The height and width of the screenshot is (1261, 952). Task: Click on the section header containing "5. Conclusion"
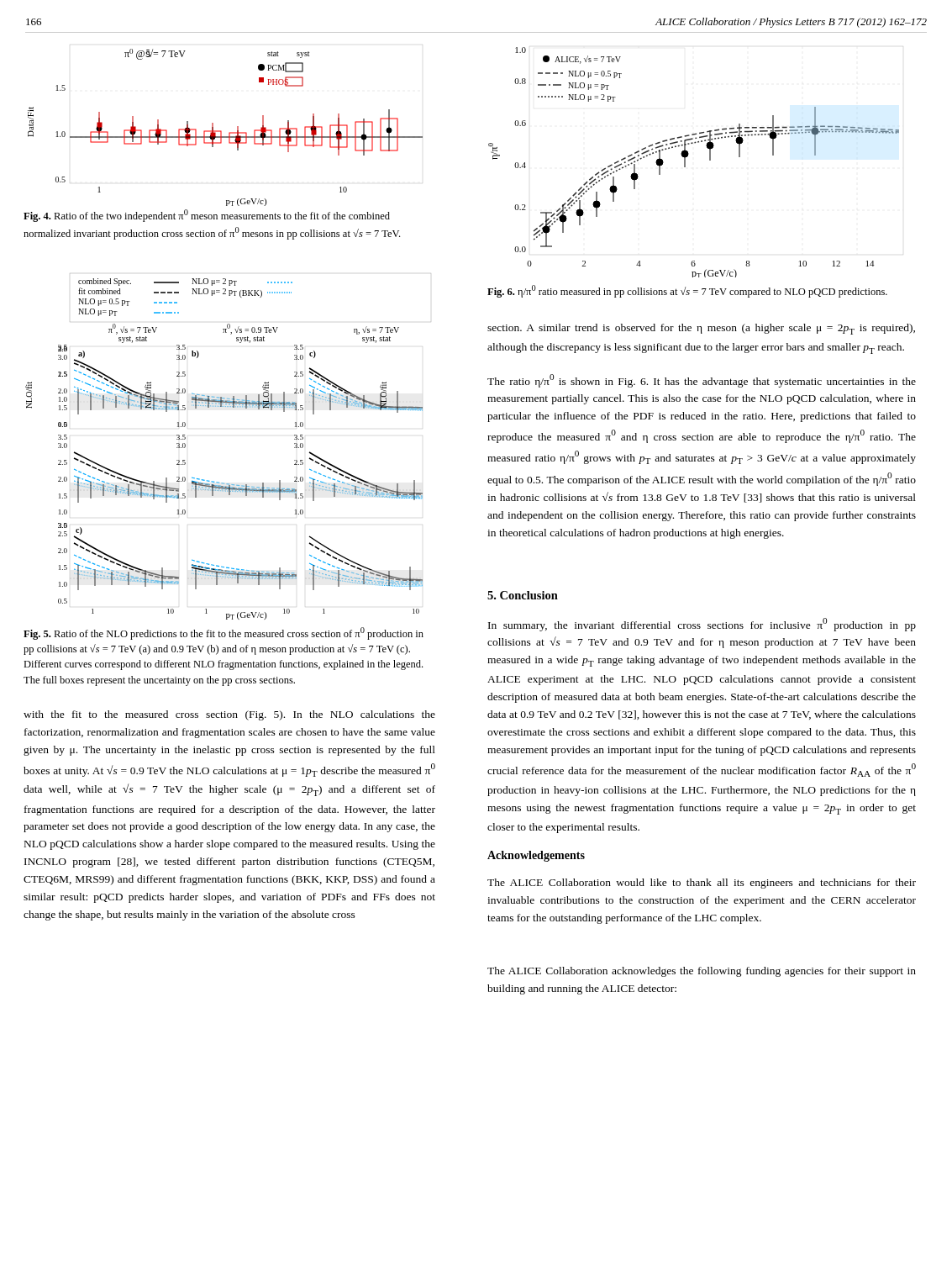tap(523, 595)
